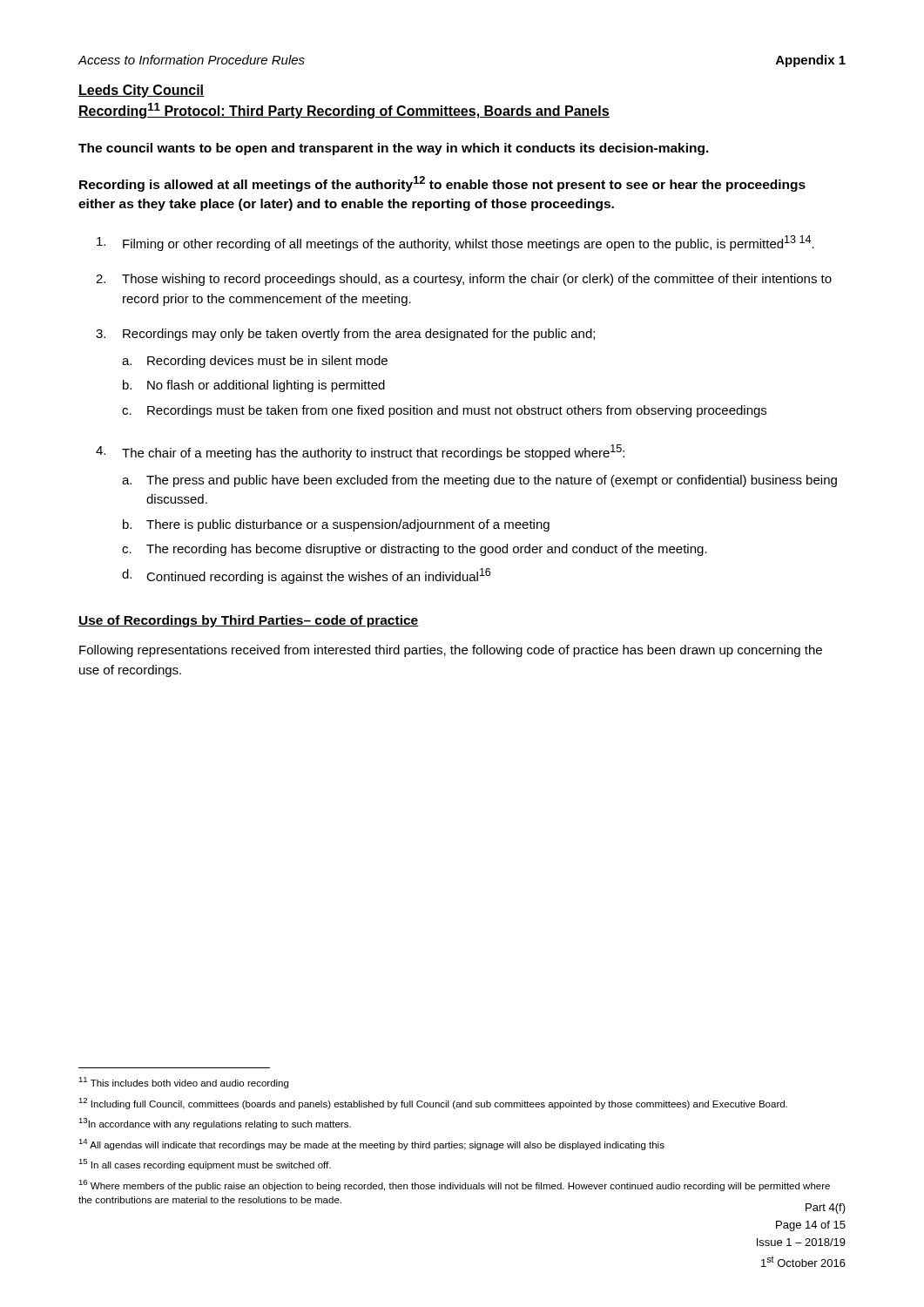Image resolution: width=924 pixels, height=1307 pixels.
Task: Locate the text starting "15 In all cases recording equipment must"
Action: [x=205, y=1163]
